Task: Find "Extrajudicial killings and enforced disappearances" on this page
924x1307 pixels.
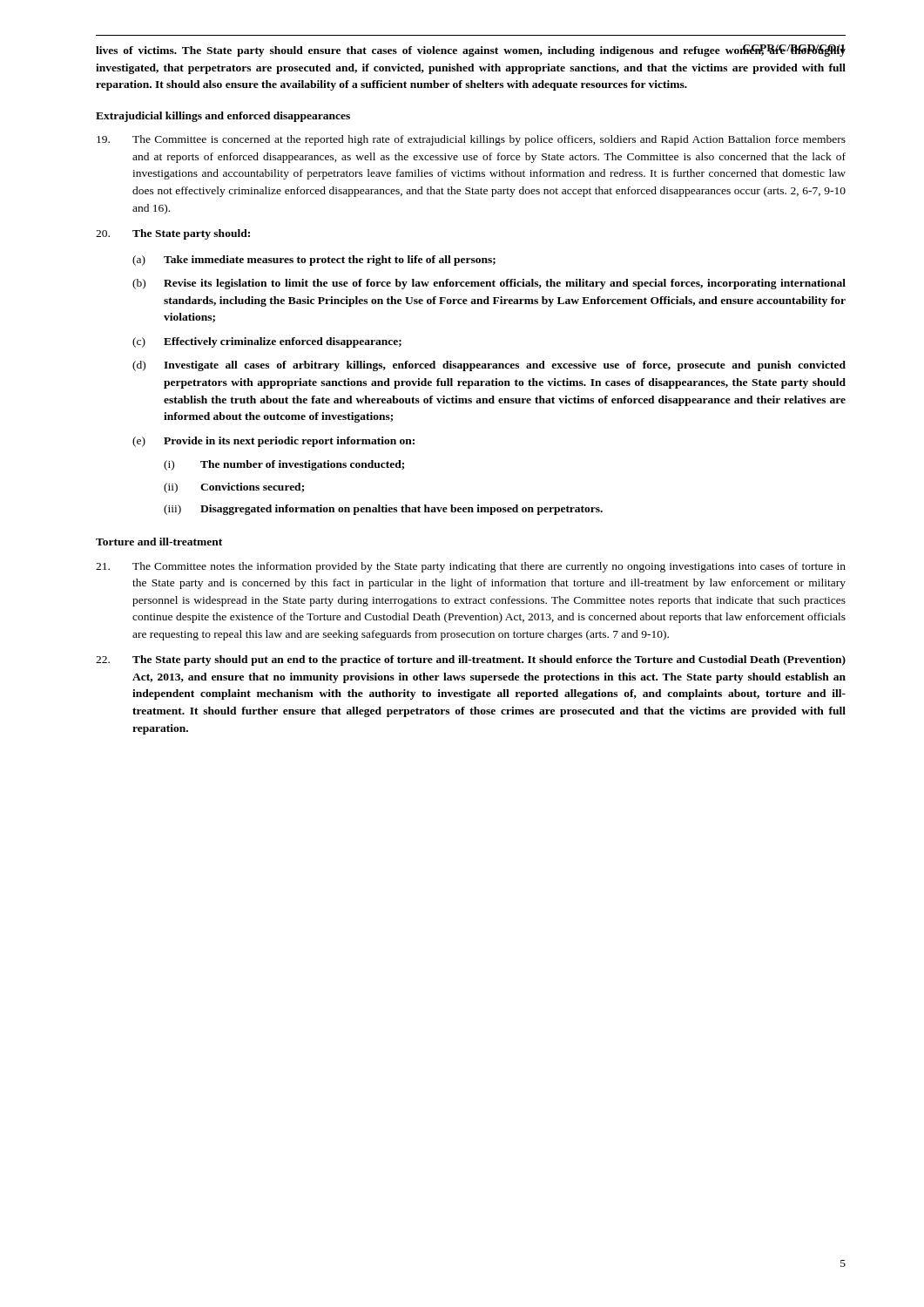Action: [223, 115]
